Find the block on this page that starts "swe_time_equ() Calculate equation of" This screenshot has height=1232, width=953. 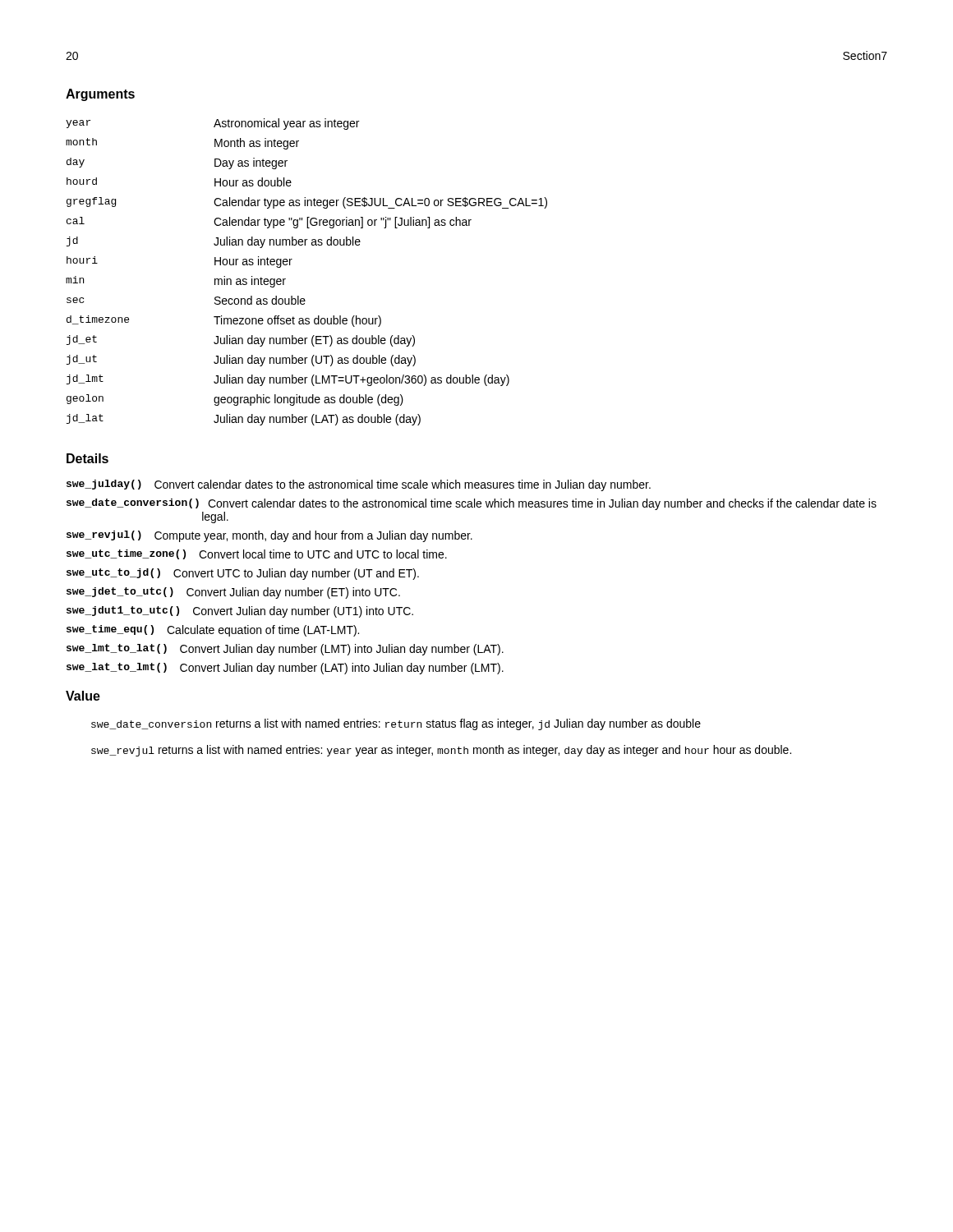[213, 630]
